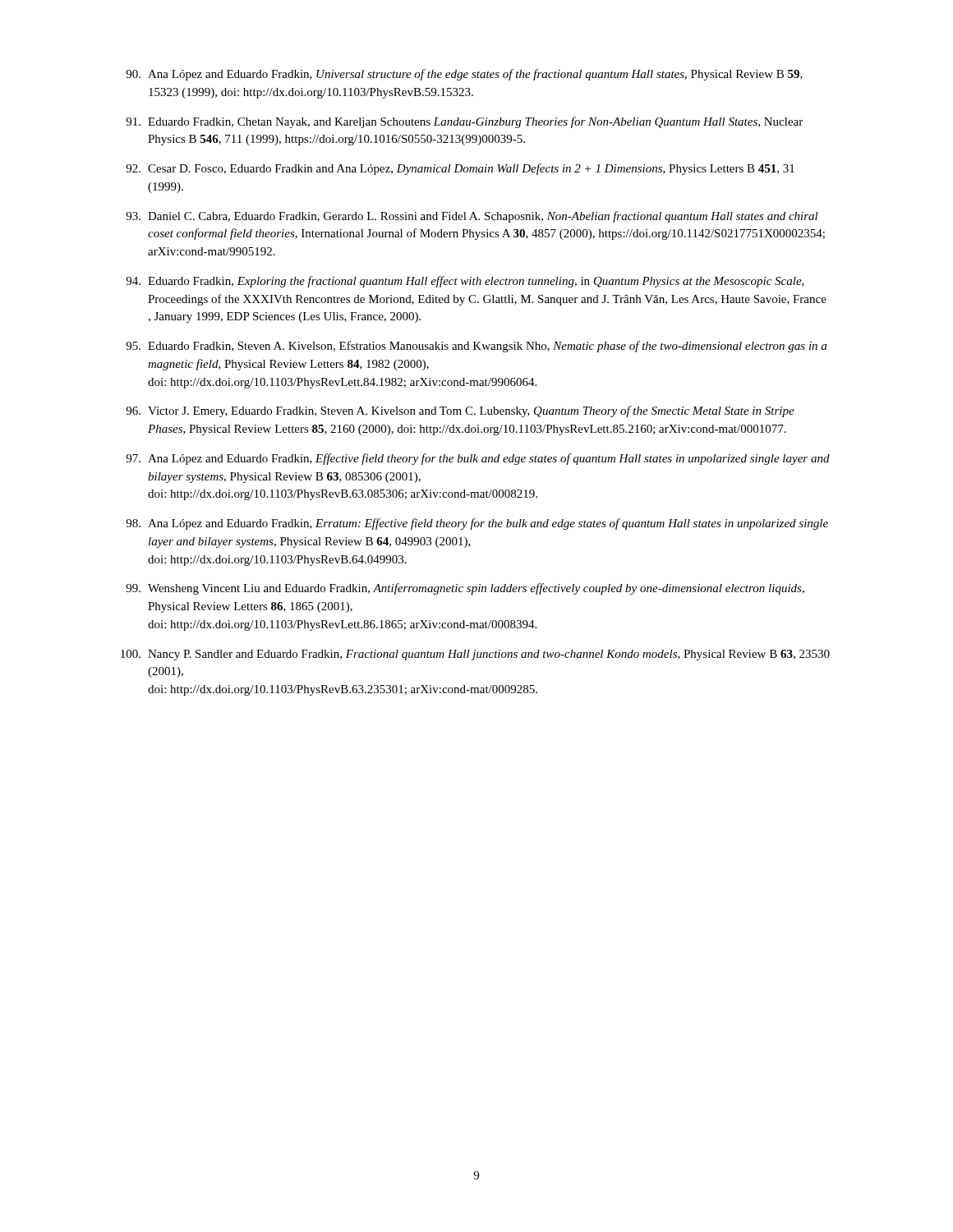Locate the text starting "98. Ana López"

click(468, 542)
